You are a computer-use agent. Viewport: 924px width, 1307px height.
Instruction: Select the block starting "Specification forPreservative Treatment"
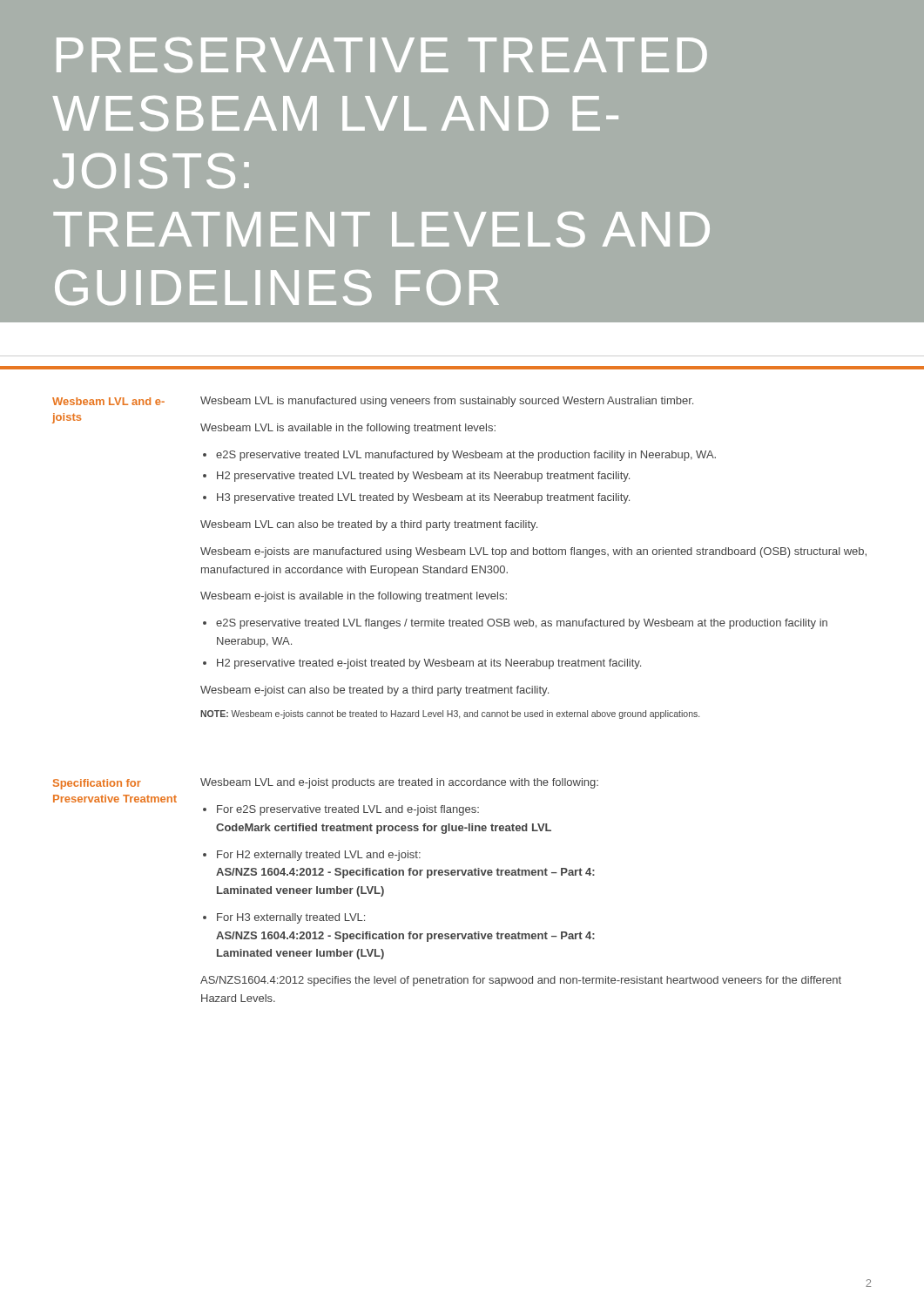click(115, 791)
